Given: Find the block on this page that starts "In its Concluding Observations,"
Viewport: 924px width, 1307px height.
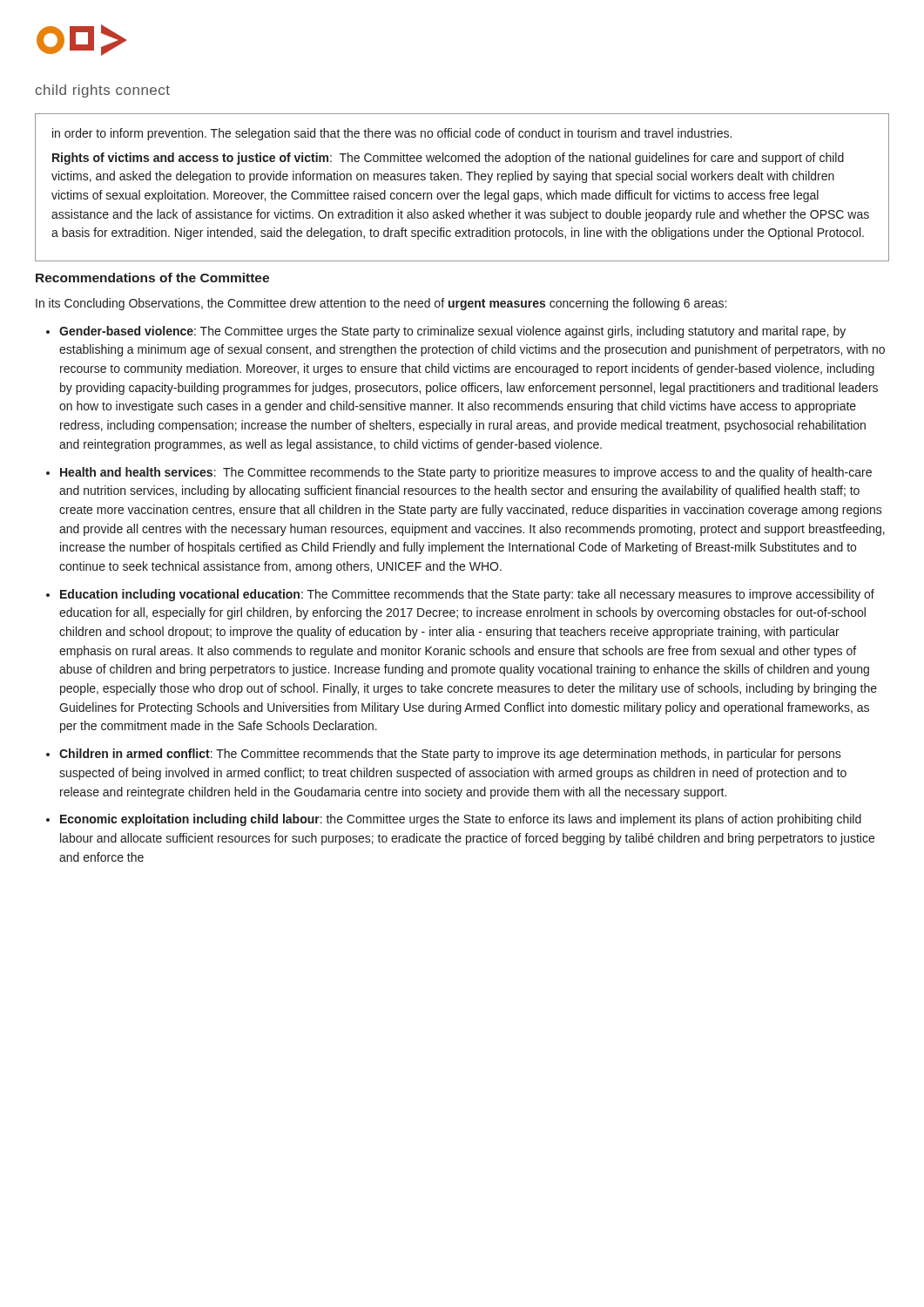Looking at the screenshot, I should (381, 303).
